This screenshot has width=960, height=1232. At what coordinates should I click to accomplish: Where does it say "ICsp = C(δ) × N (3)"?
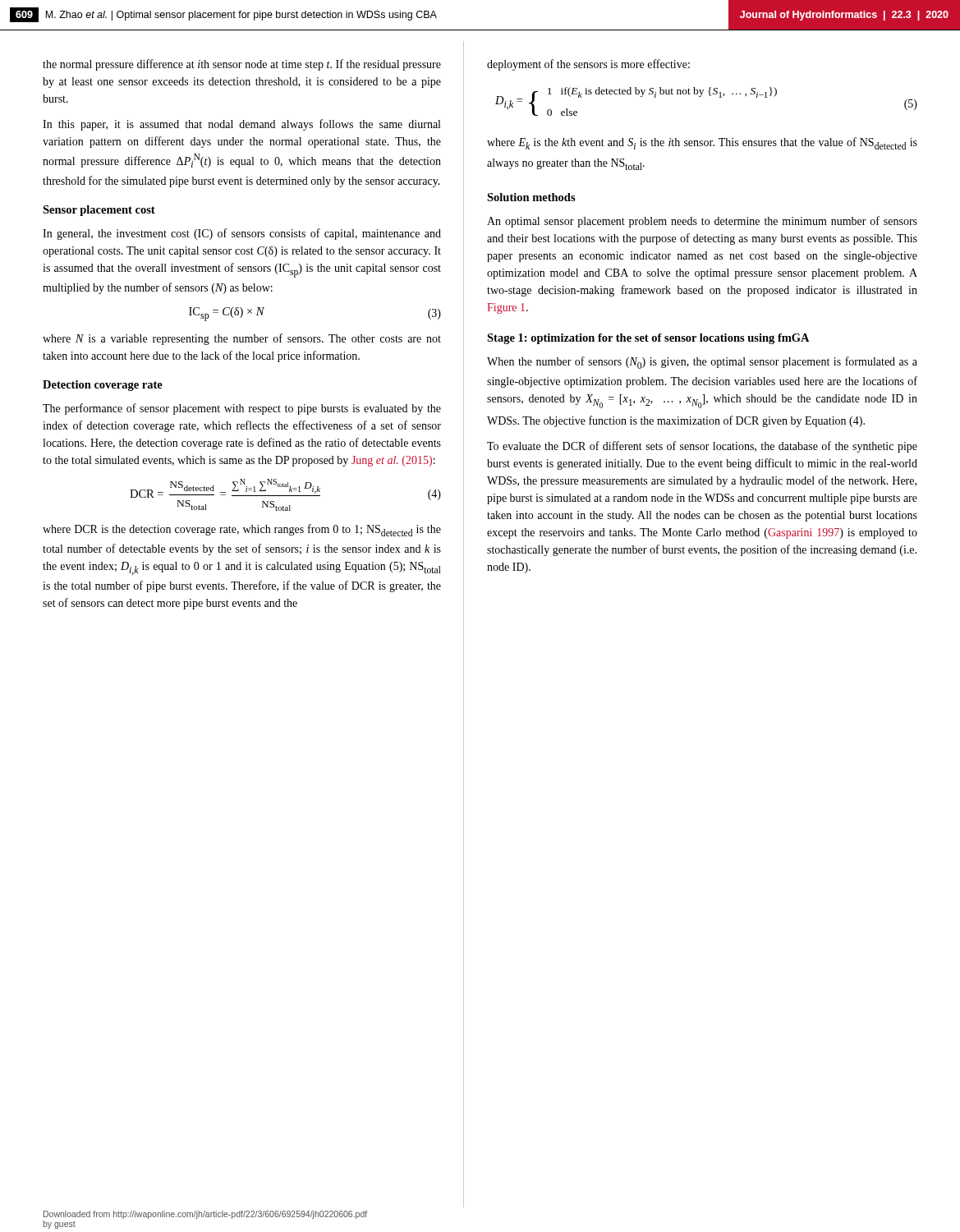point(242,313)
